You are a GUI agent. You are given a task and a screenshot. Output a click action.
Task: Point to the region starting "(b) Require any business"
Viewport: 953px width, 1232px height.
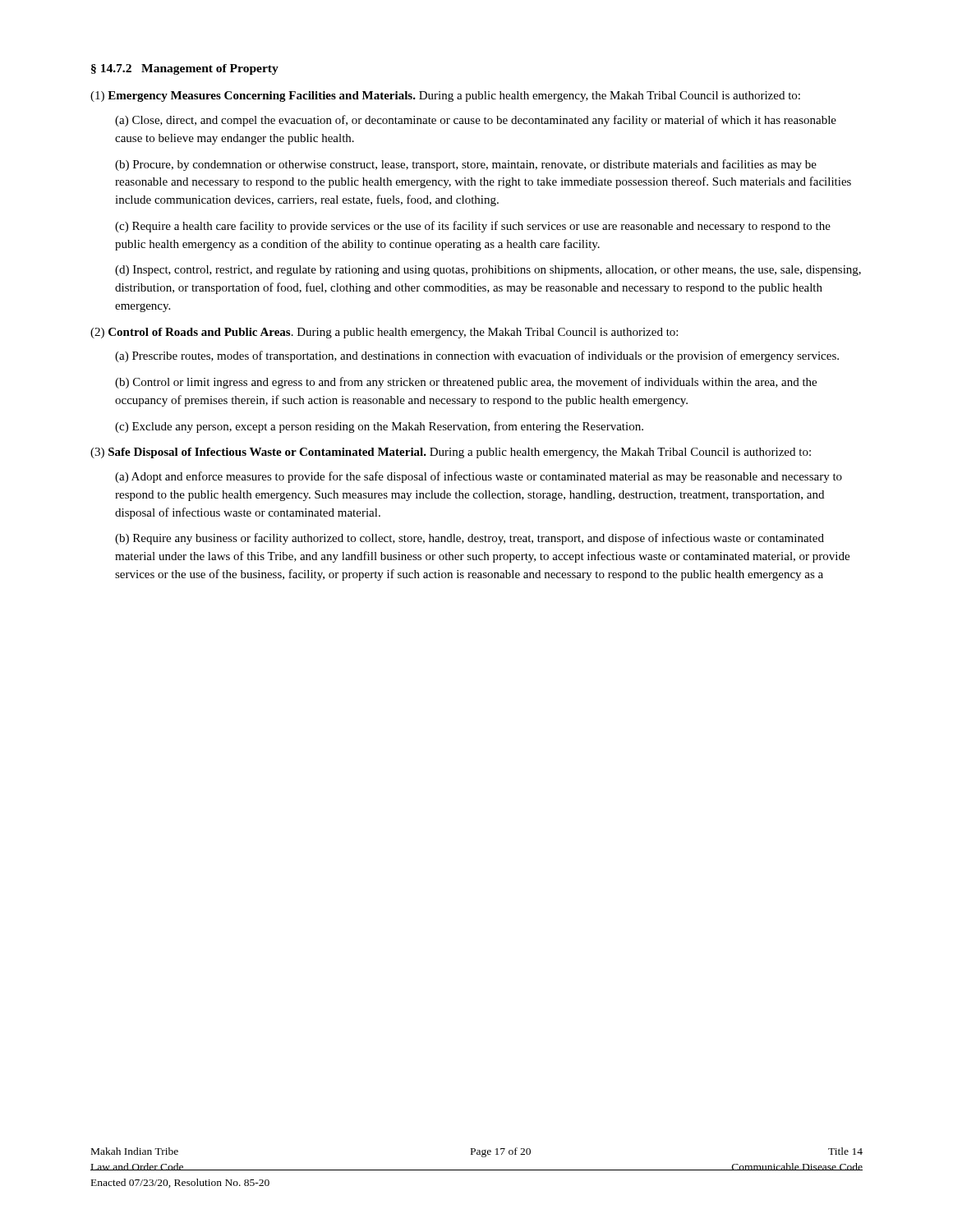483,556
